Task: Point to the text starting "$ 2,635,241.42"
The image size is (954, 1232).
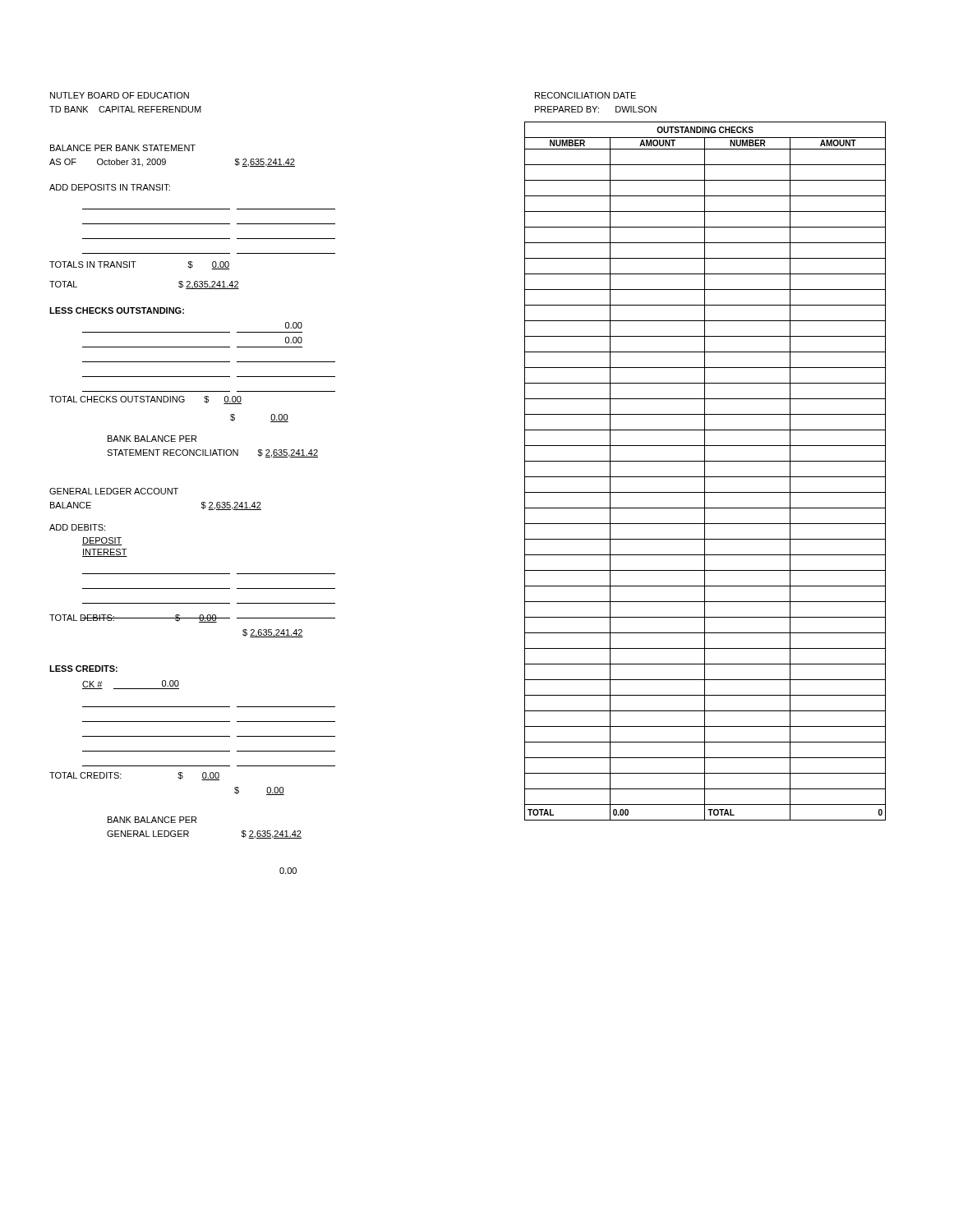Action: (x=273, y=632)
